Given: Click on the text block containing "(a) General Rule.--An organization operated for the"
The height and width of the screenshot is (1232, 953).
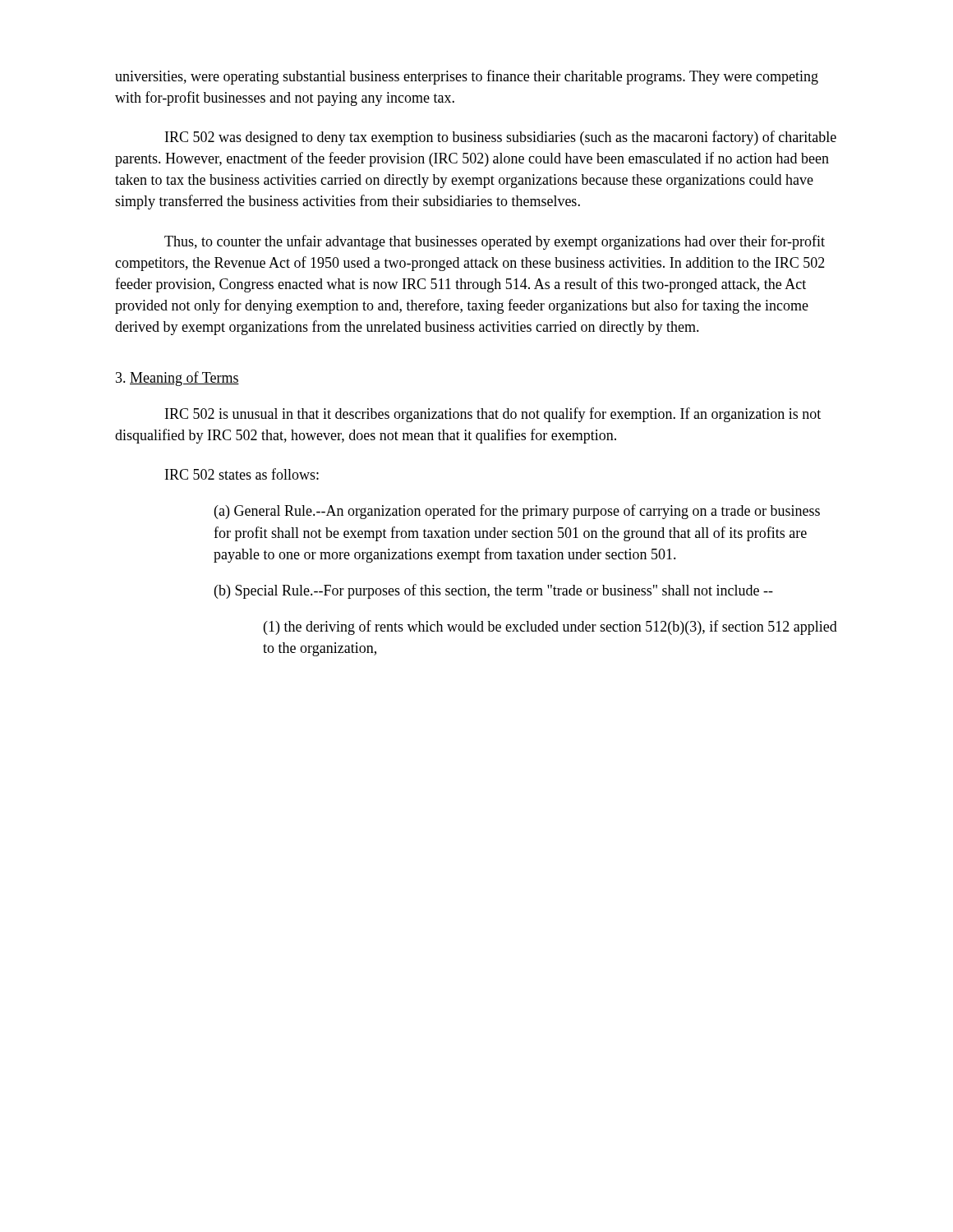Looking at the screenshot, I should point(517,533).
